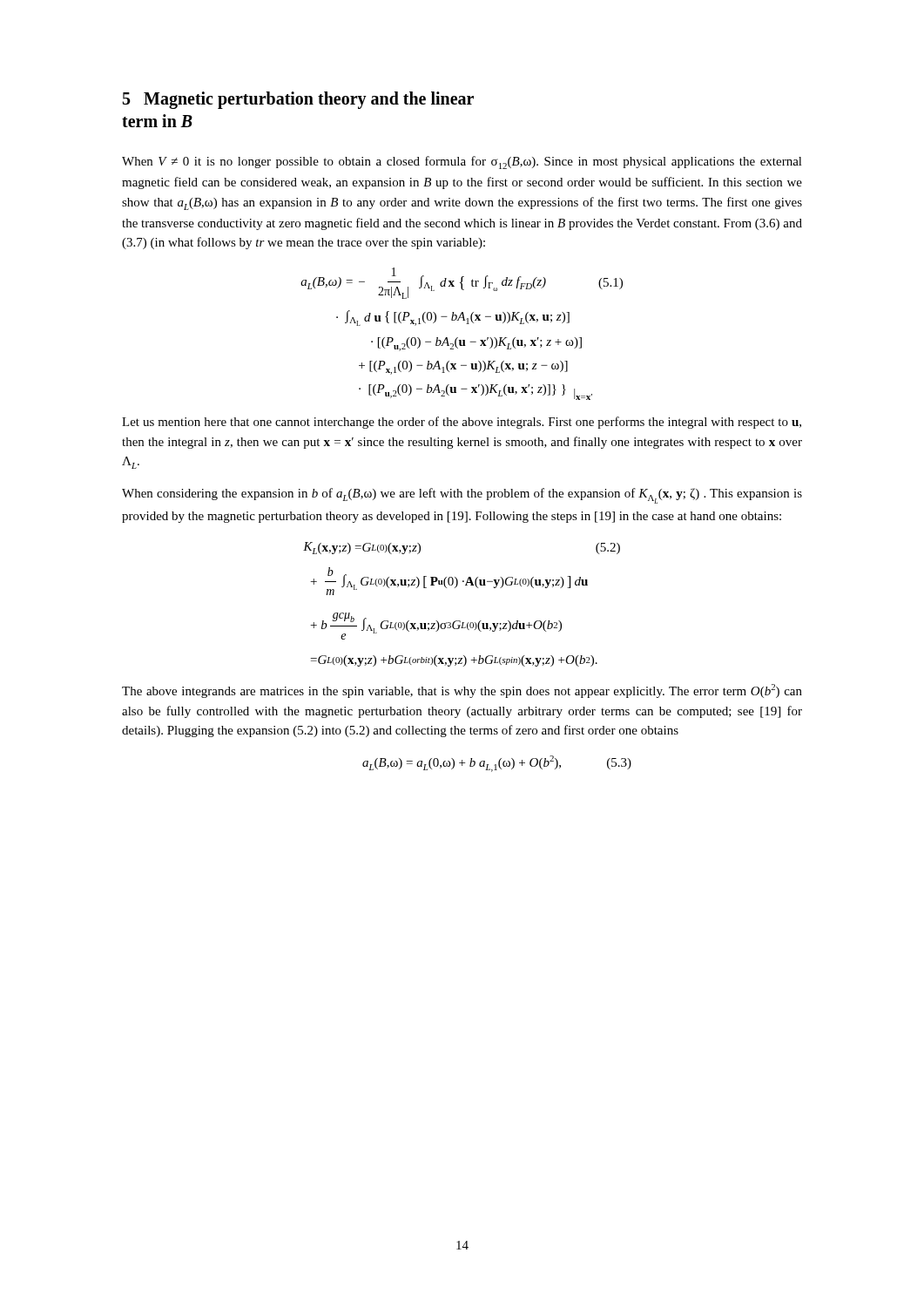The width and height of the screenshot is (924, 1307).
Task: Find the section header that reads "5 Magnetic perturbation theory and the linearterm in"
Action: point(462,110)
